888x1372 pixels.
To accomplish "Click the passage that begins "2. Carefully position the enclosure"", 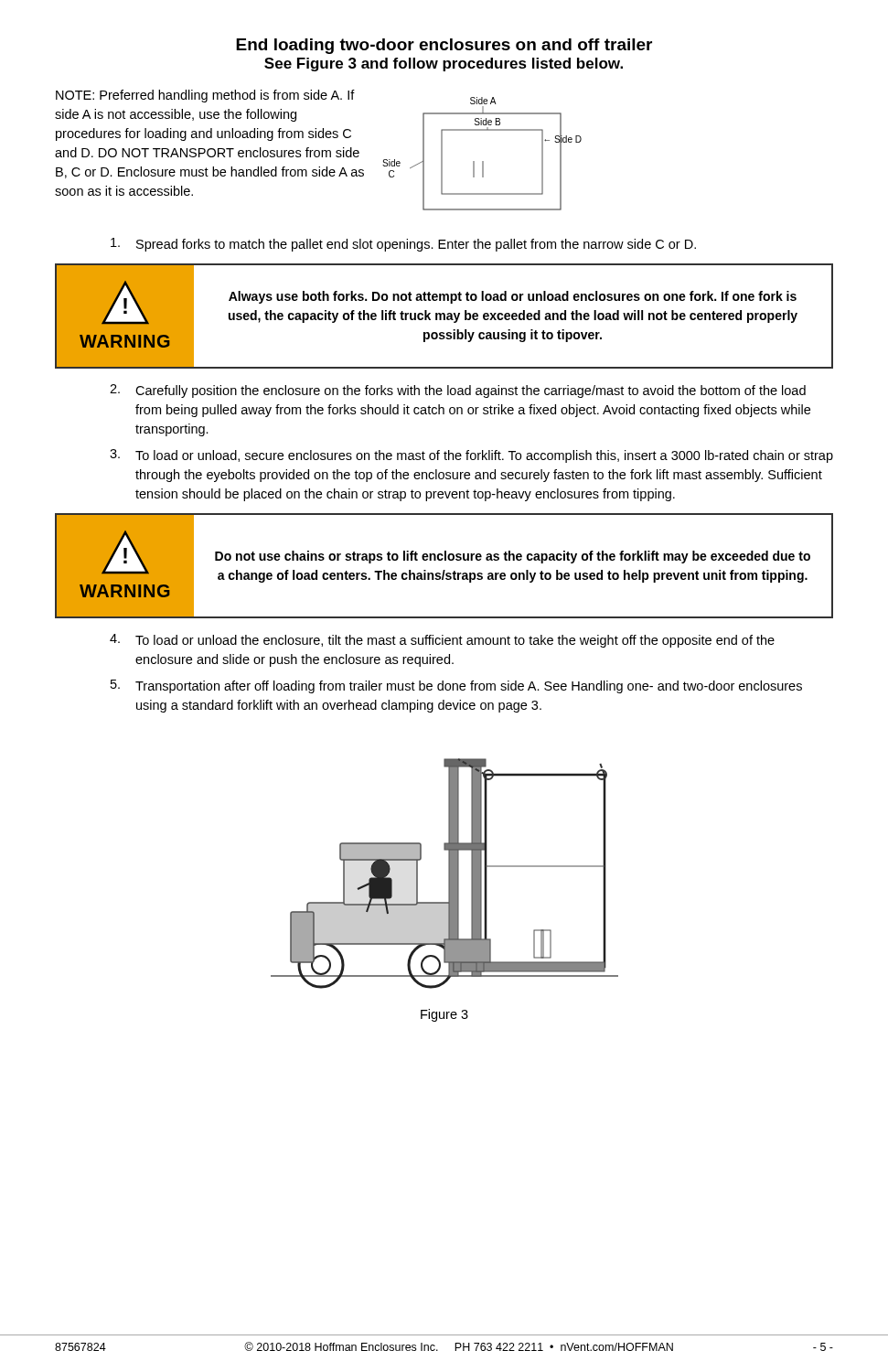I will click(471, 410).
